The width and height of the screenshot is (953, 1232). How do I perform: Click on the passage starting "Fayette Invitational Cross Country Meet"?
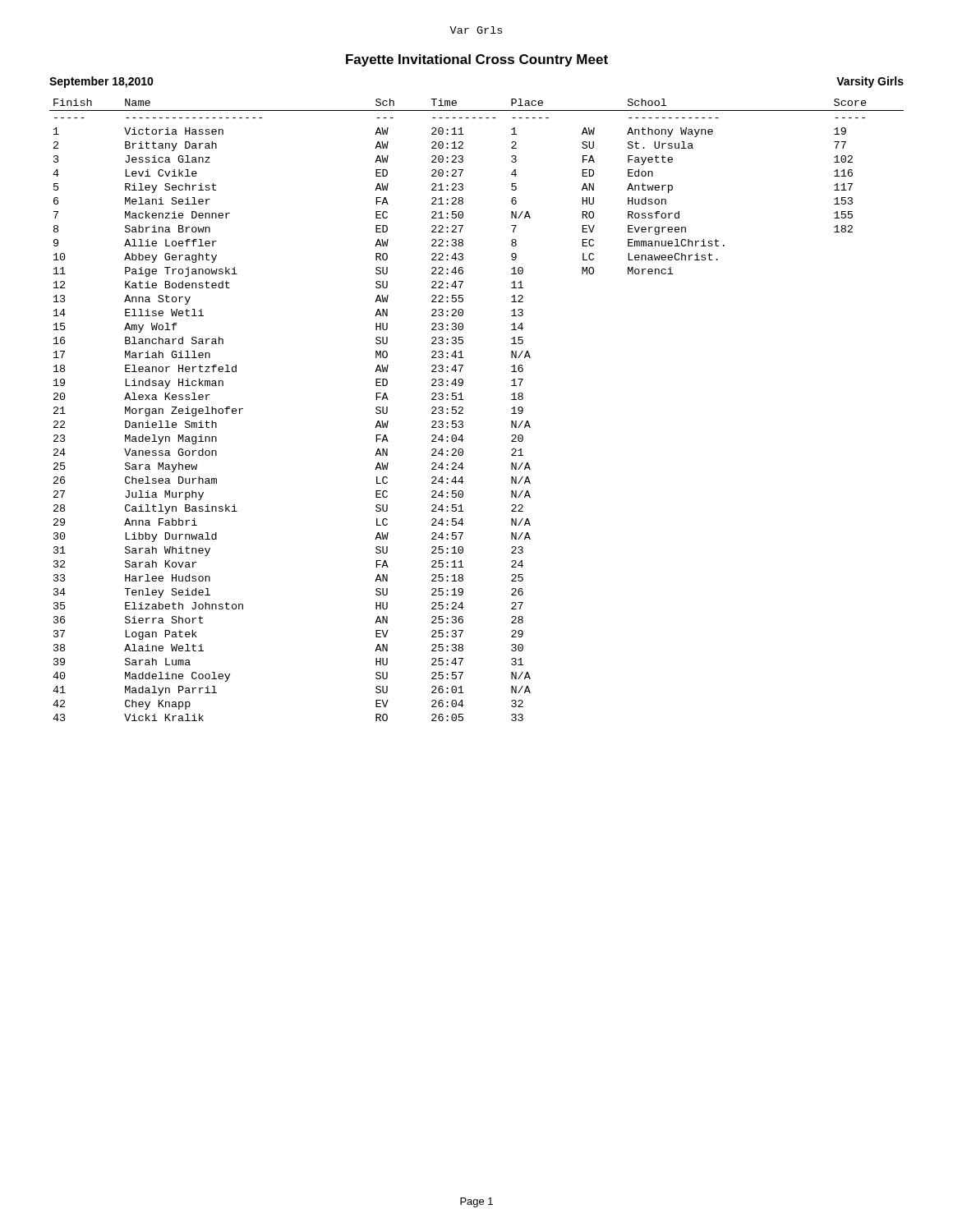(x=476, y=60)
